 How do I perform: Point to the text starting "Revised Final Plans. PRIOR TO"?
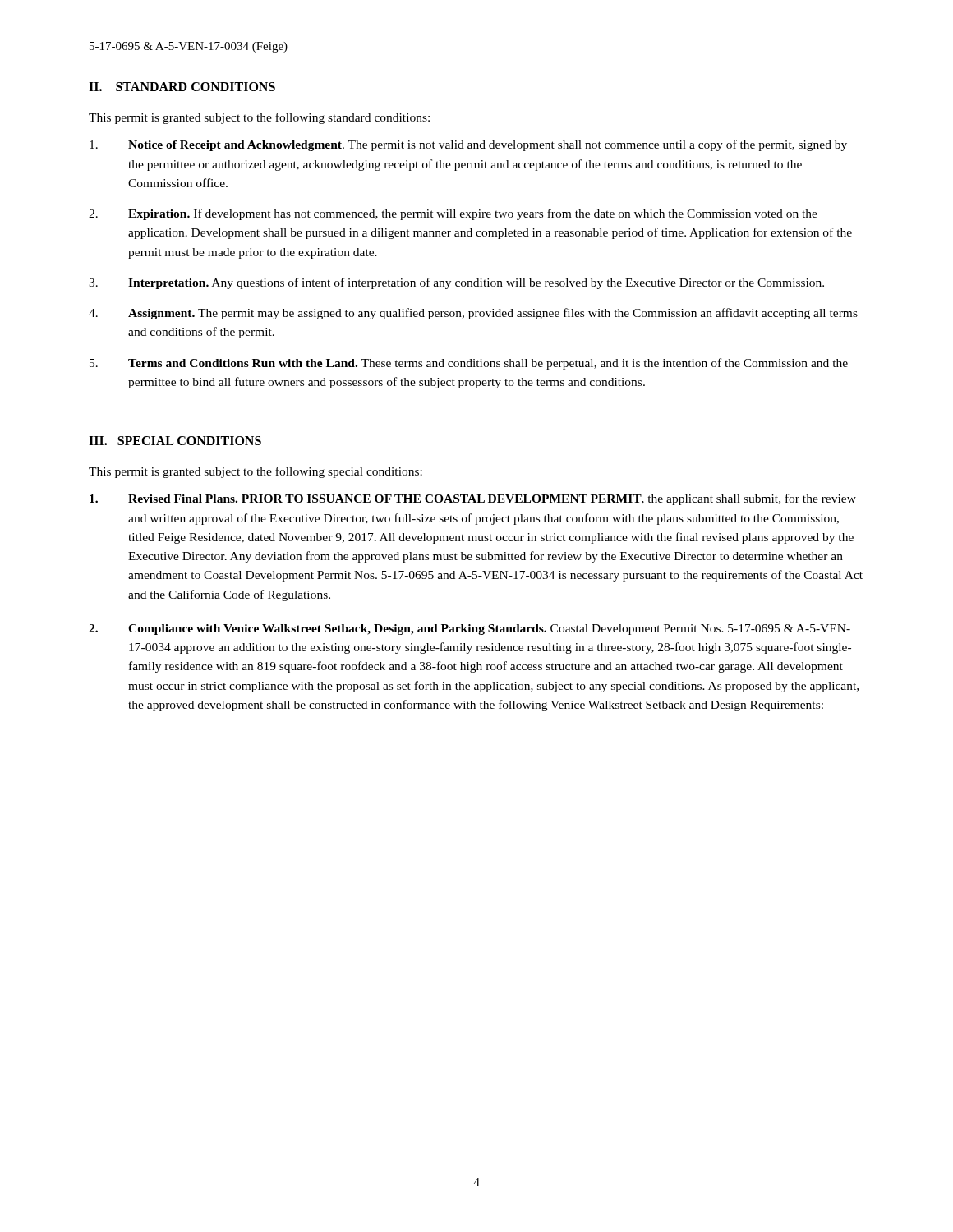point(476,546)
